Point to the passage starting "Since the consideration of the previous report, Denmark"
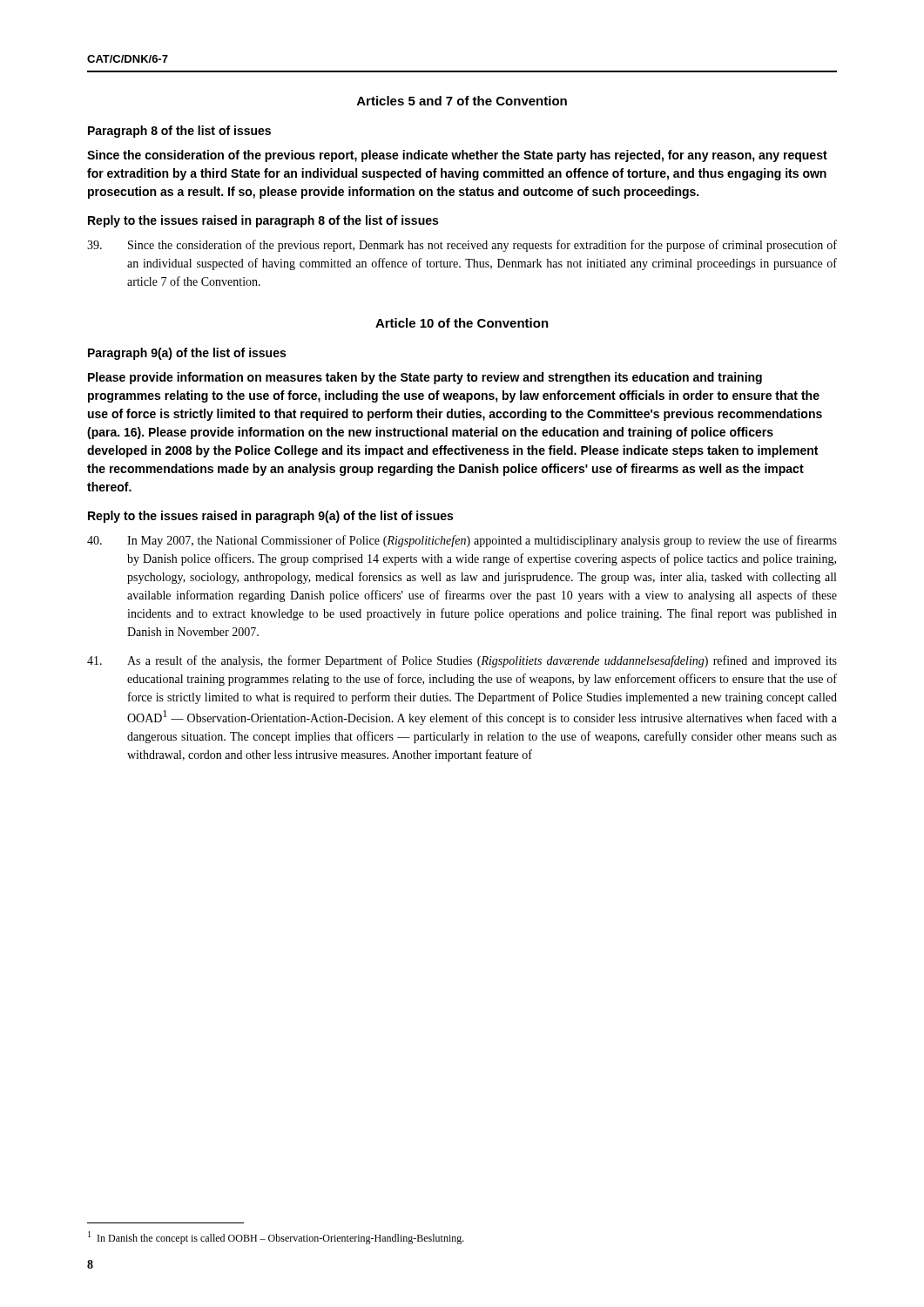The image size is (924, 1307). point(462,264)
